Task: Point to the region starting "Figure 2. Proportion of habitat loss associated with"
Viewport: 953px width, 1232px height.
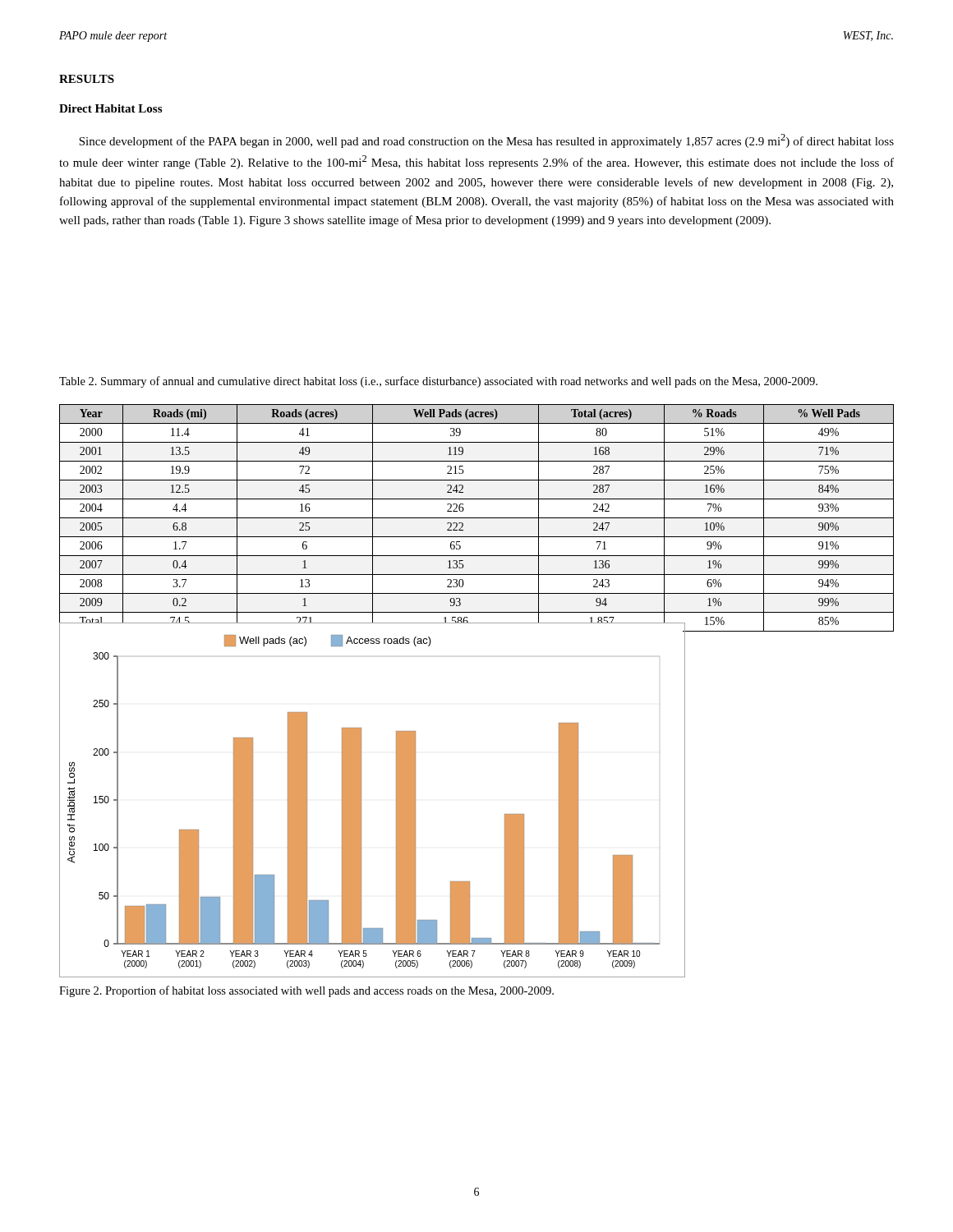Action: click(x=307, y=991)
